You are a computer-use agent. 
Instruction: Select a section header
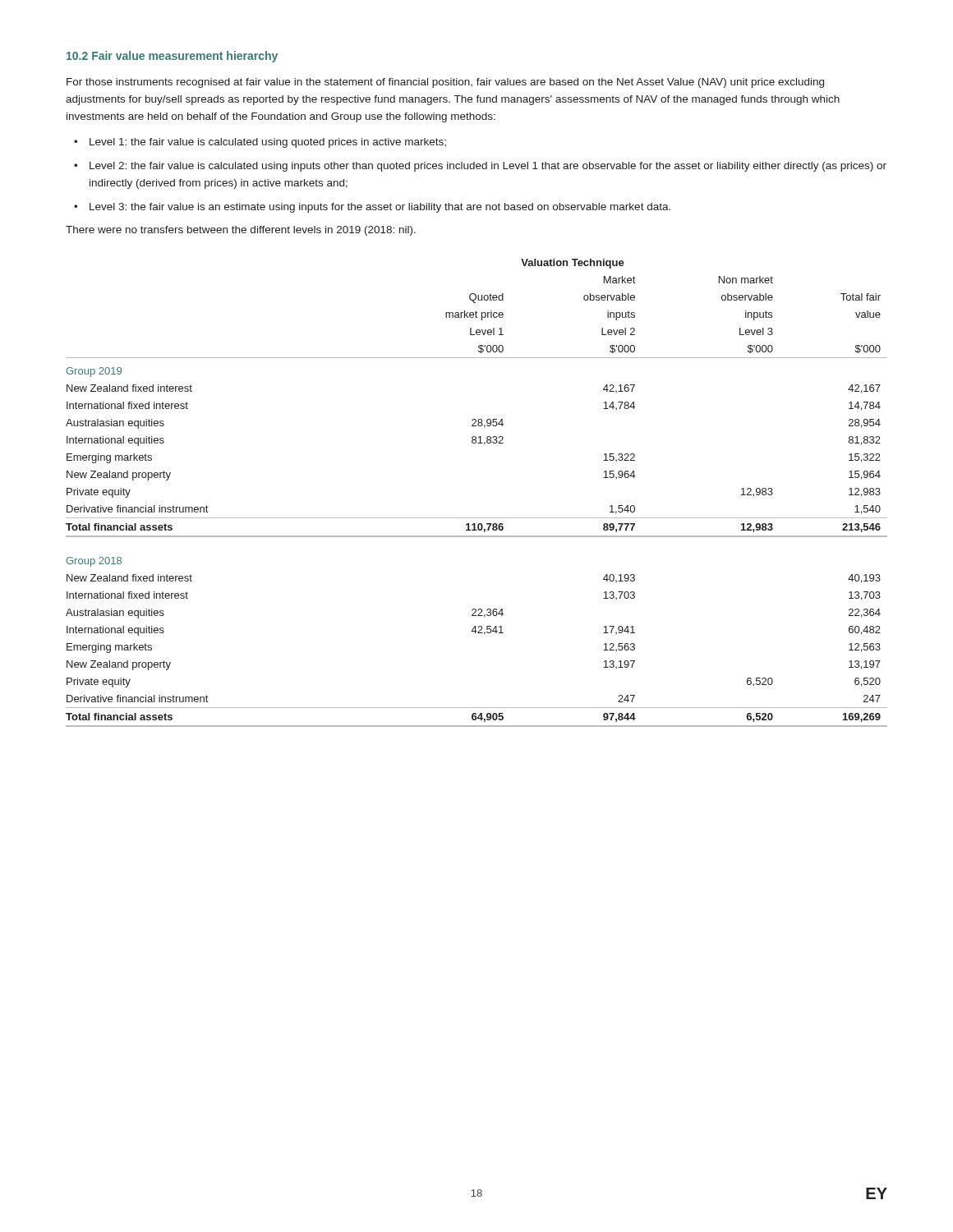(172, 56)
